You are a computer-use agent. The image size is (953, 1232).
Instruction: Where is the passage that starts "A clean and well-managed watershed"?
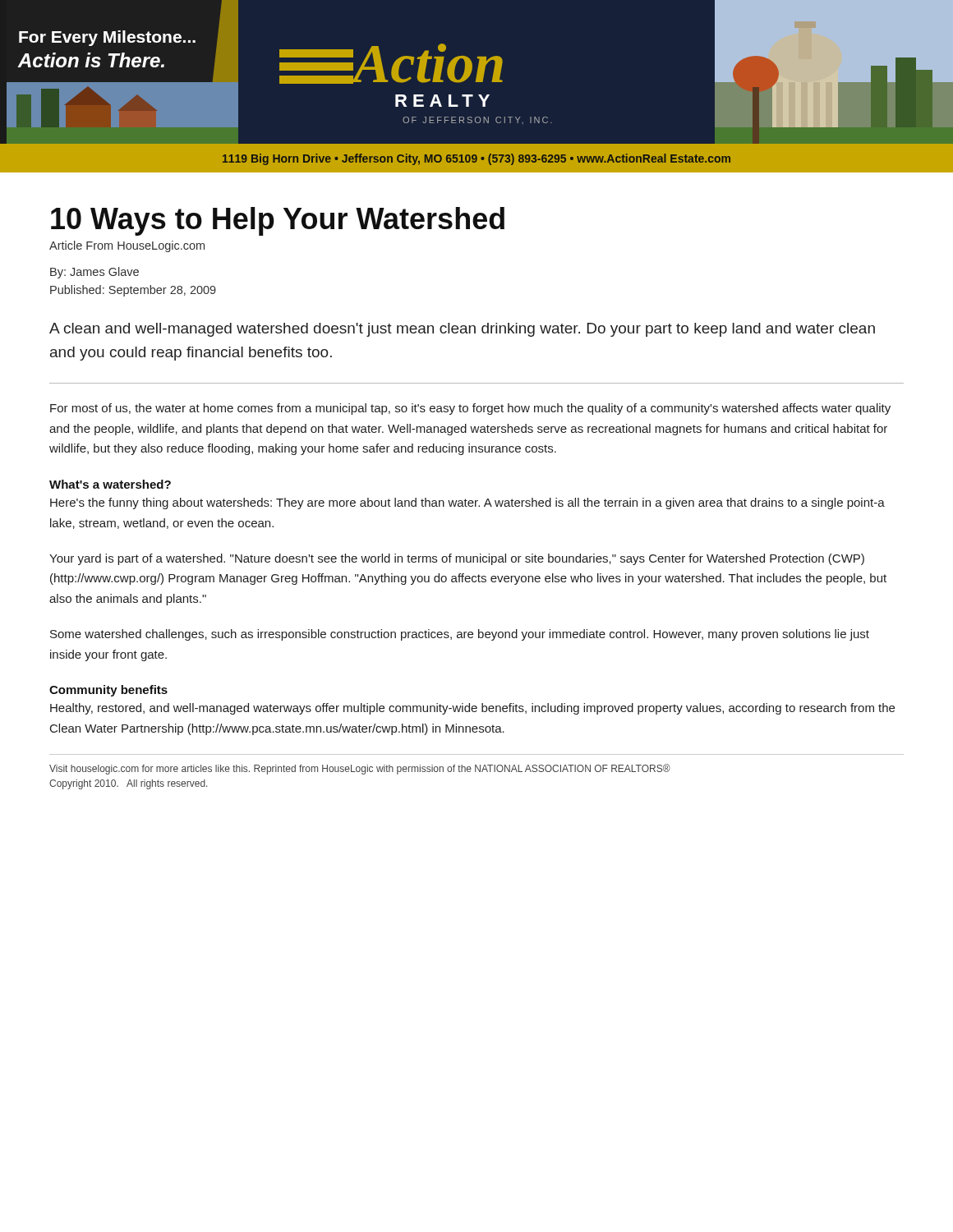(476, 340)
